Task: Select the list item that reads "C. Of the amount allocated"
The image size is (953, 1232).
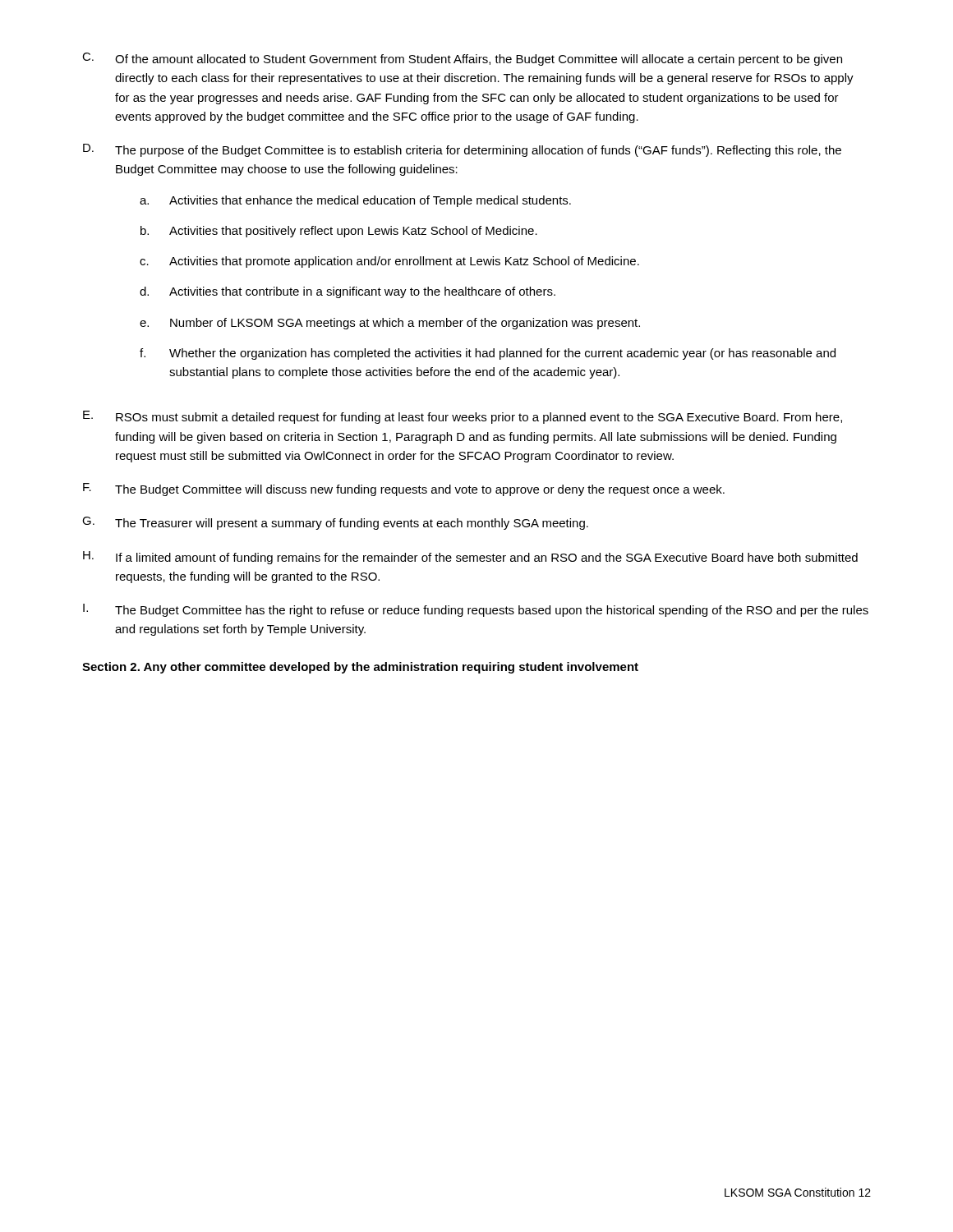Action: click(476, 87)
